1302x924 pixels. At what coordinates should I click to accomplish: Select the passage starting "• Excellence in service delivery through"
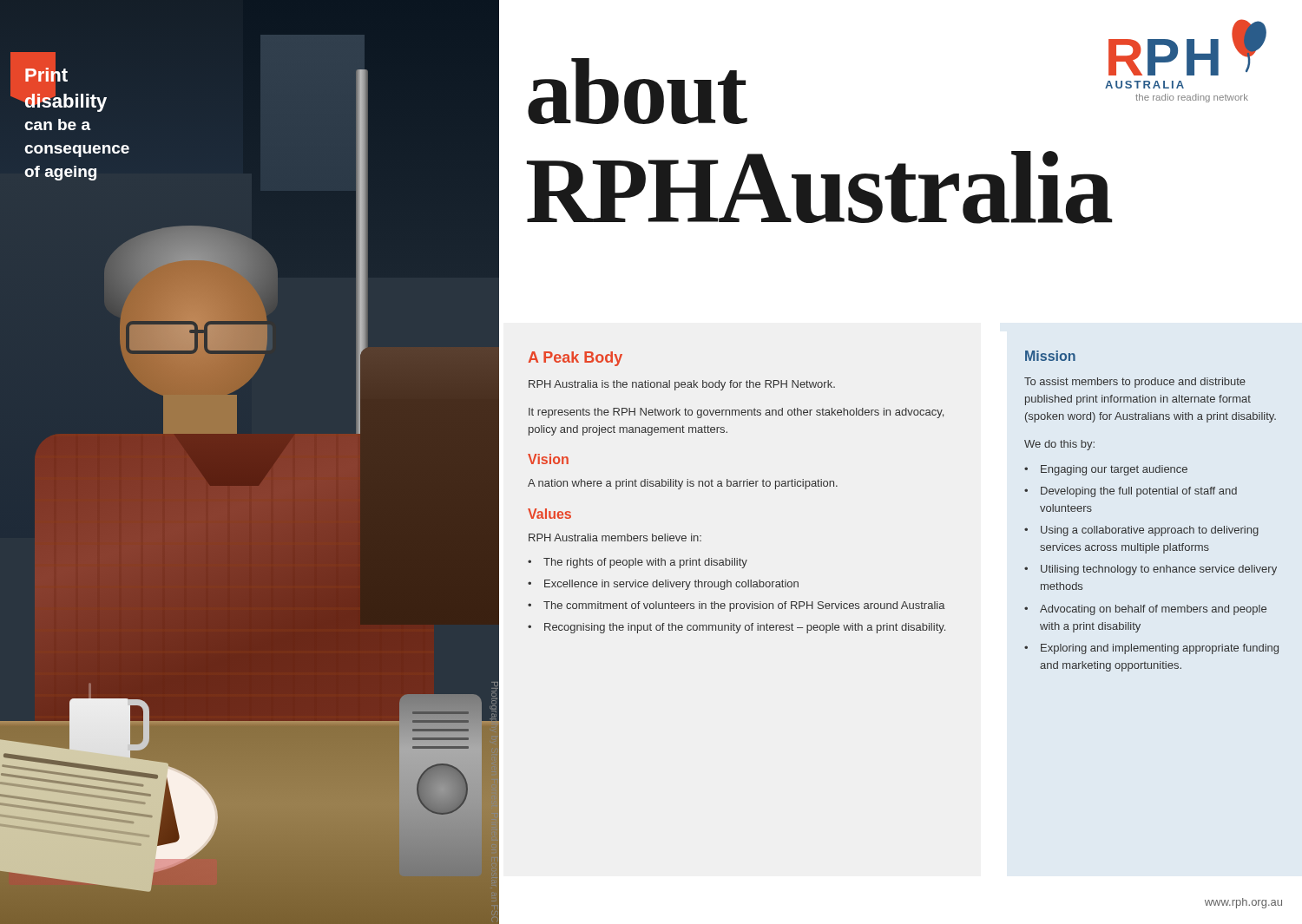pos(663,584)
